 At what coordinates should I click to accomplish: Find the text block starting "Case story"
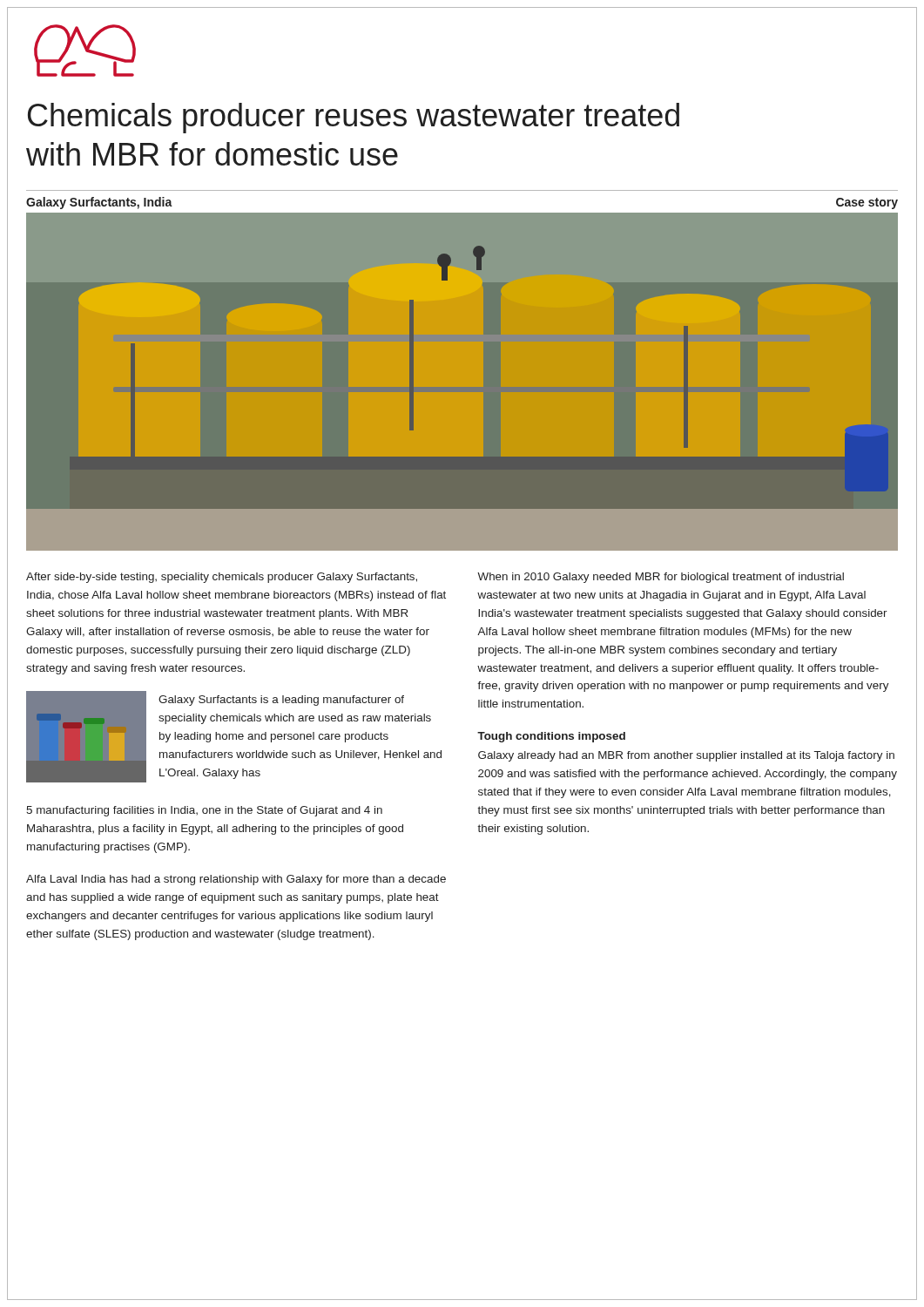point(867,202)
